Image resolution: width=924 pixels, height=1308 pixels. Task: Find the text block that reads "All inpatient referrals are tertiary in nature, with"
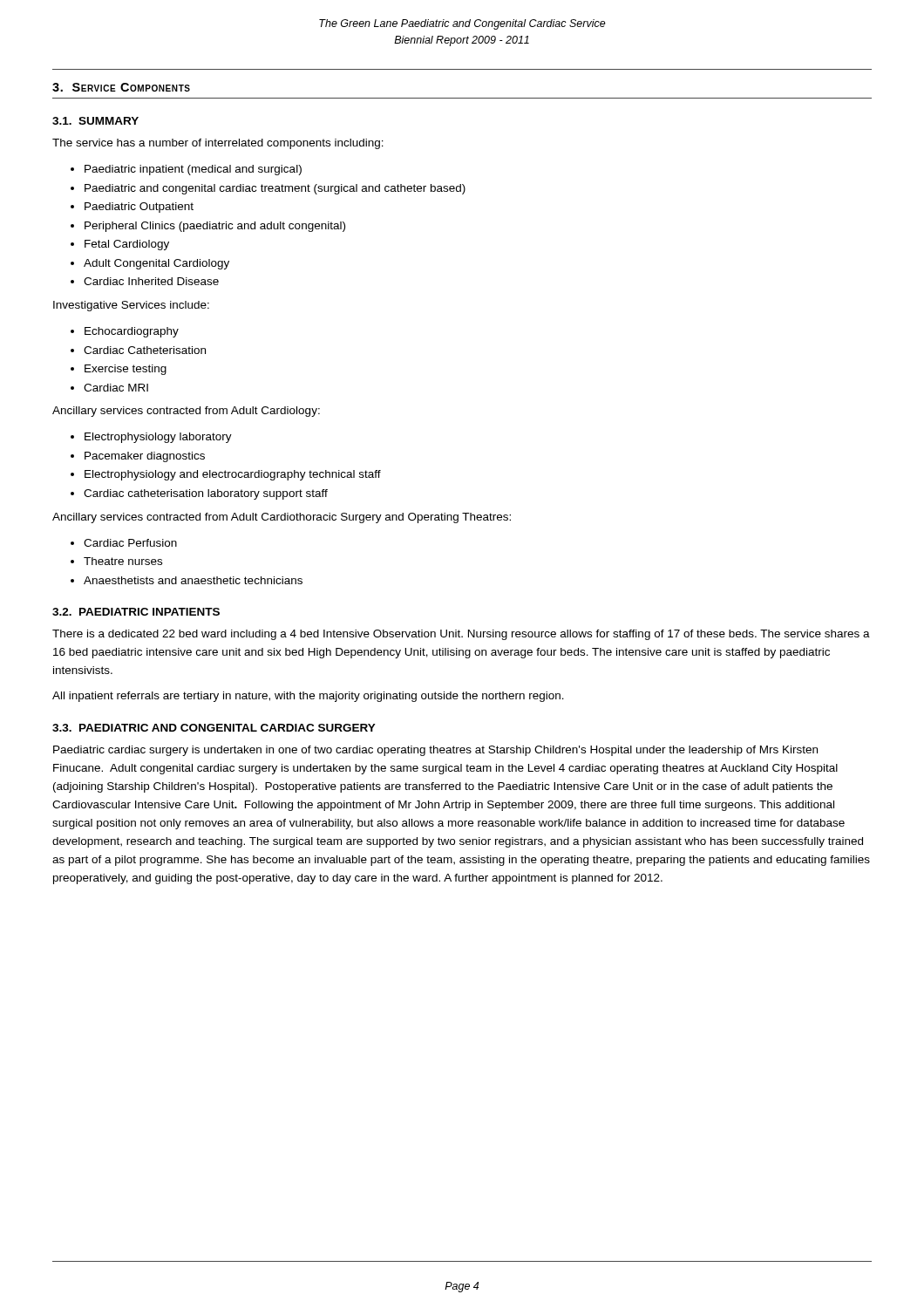click(x=308, y=696)
